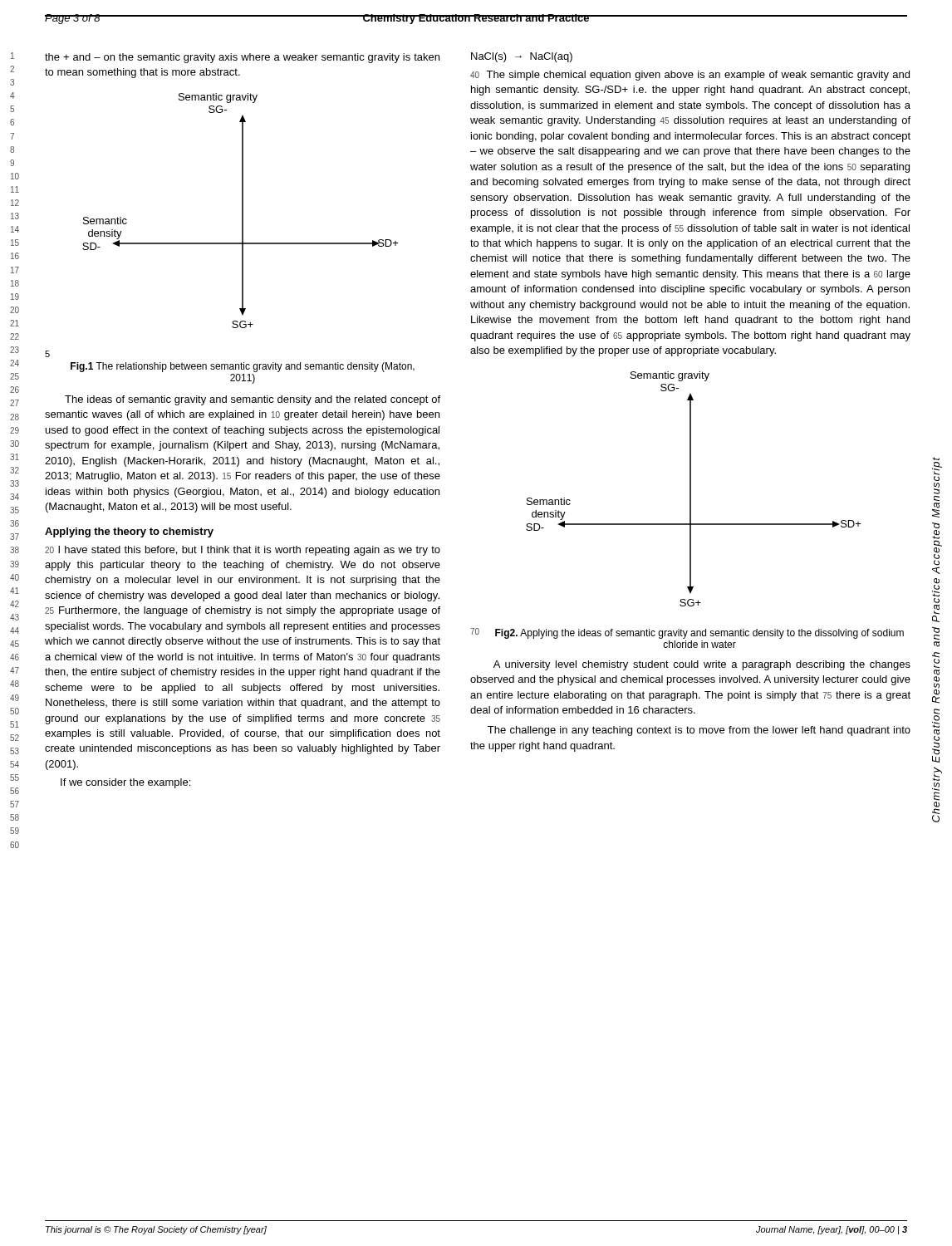Find the block starting "Fig2. Applying the ideas of"
Image resolution: width=952 pixels, height=1246 pixels.
(x=699, y=638)
